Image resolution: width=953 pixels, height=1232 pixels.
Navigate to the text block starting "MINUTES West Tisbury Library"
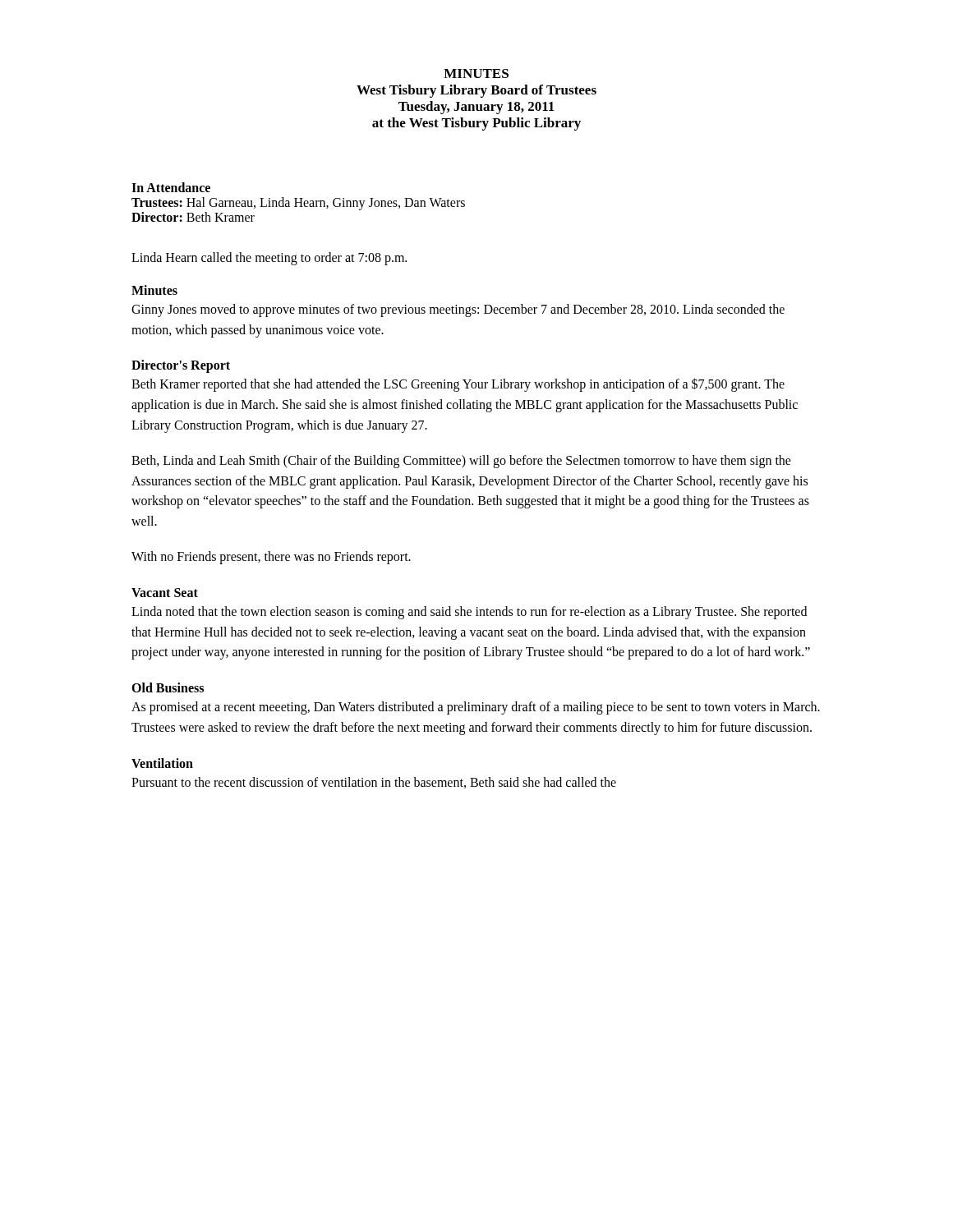[x=476, y=99]
